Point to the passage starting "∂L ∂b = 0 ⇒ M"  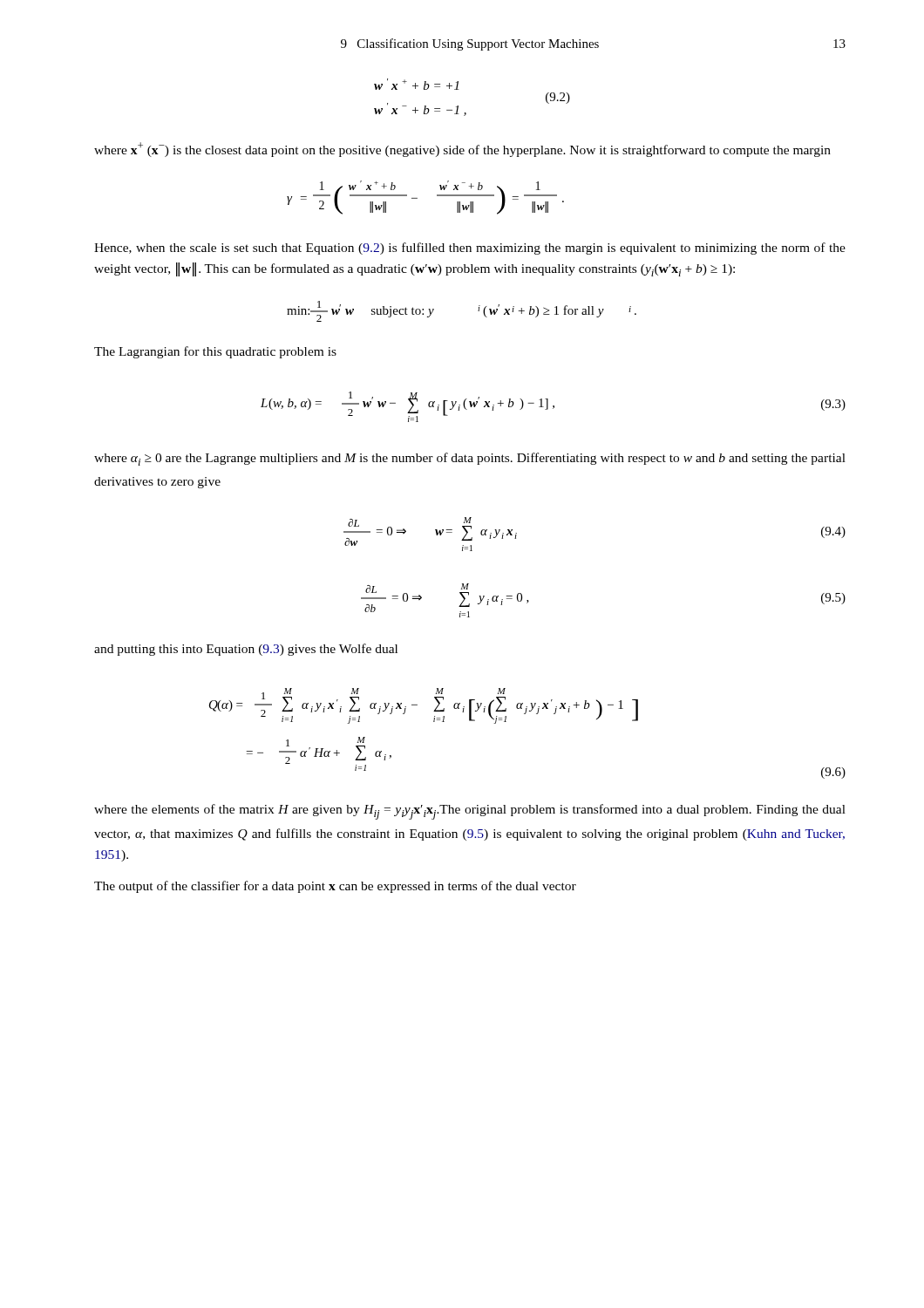tap(464, 600)
